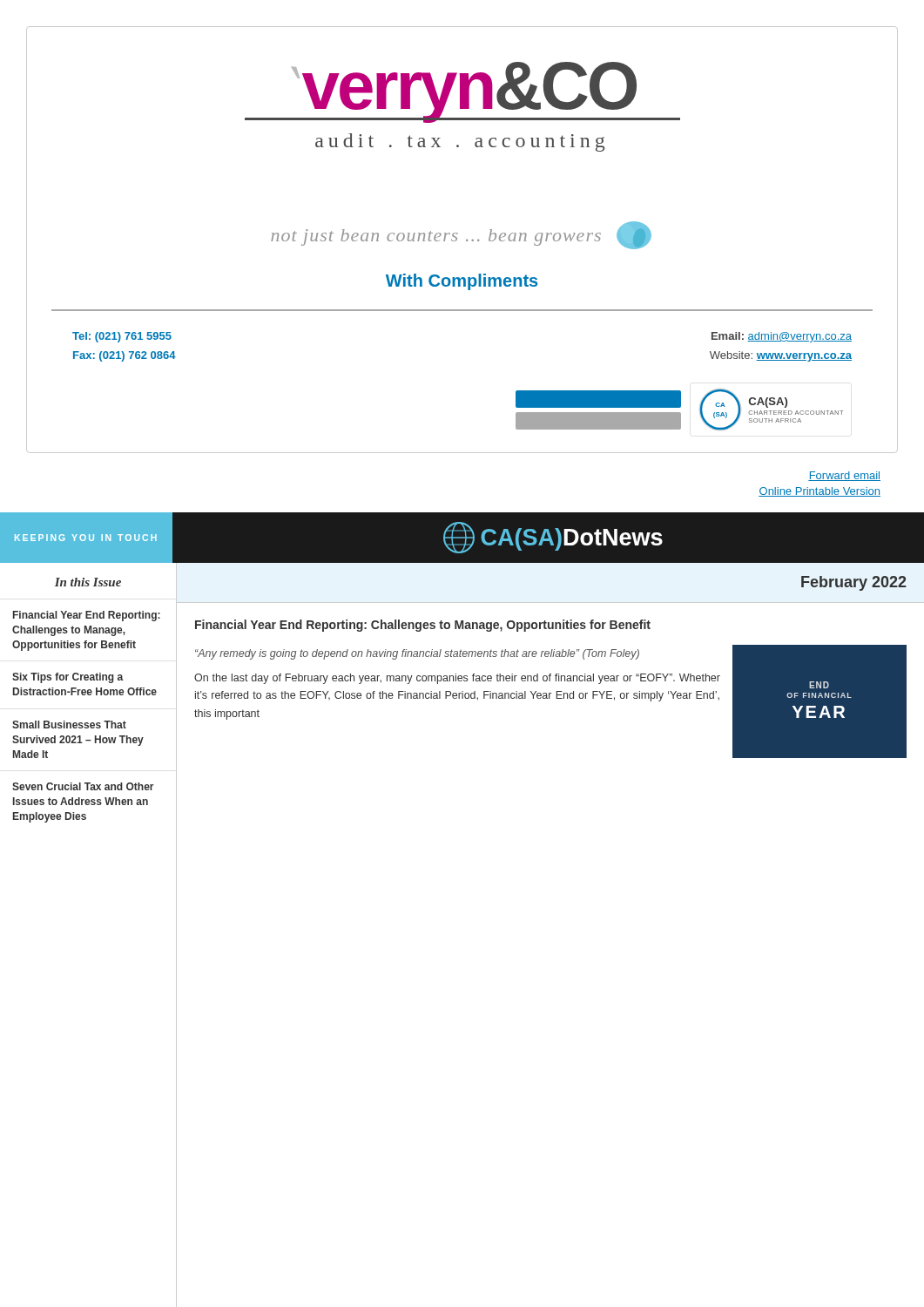The width and height of the screenshot is (924, 1307).
Task: Locate the element starting "On the last day of February"
Action: coord(457,696)
